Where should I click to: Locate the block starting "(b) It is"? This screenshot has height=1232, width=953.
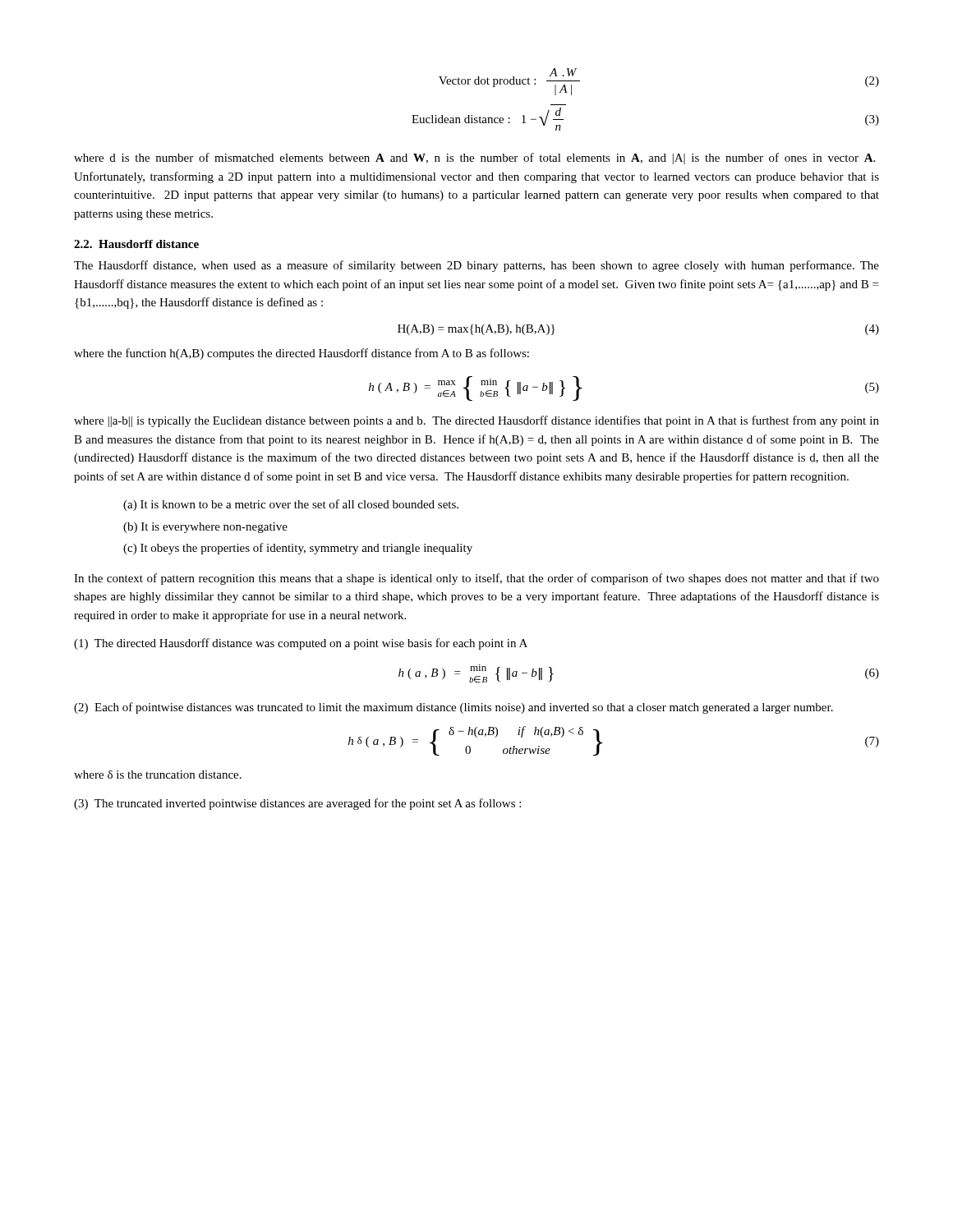[205, 526]
